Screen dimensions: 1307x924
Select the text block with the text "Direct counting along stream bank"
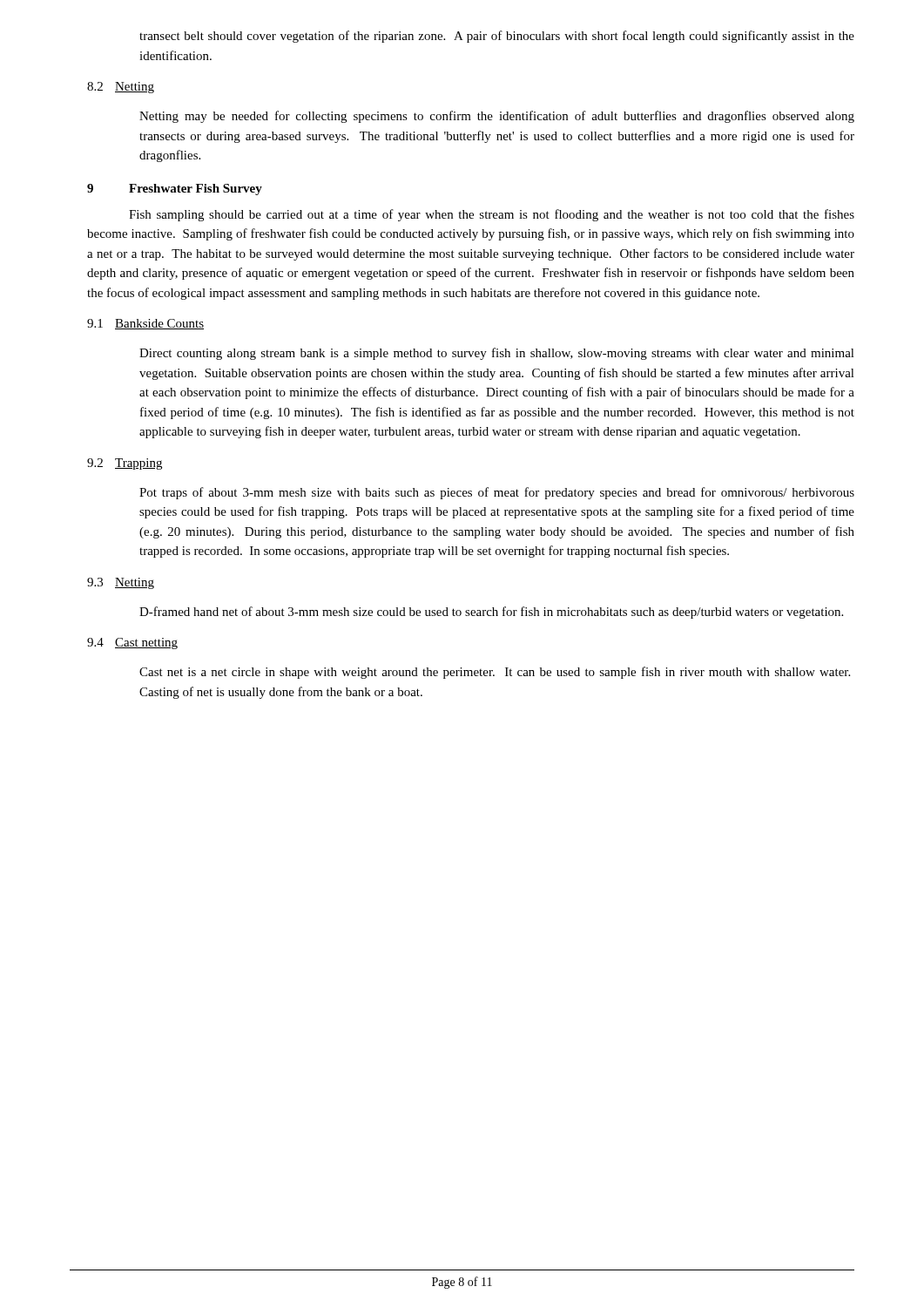[497, 392]
